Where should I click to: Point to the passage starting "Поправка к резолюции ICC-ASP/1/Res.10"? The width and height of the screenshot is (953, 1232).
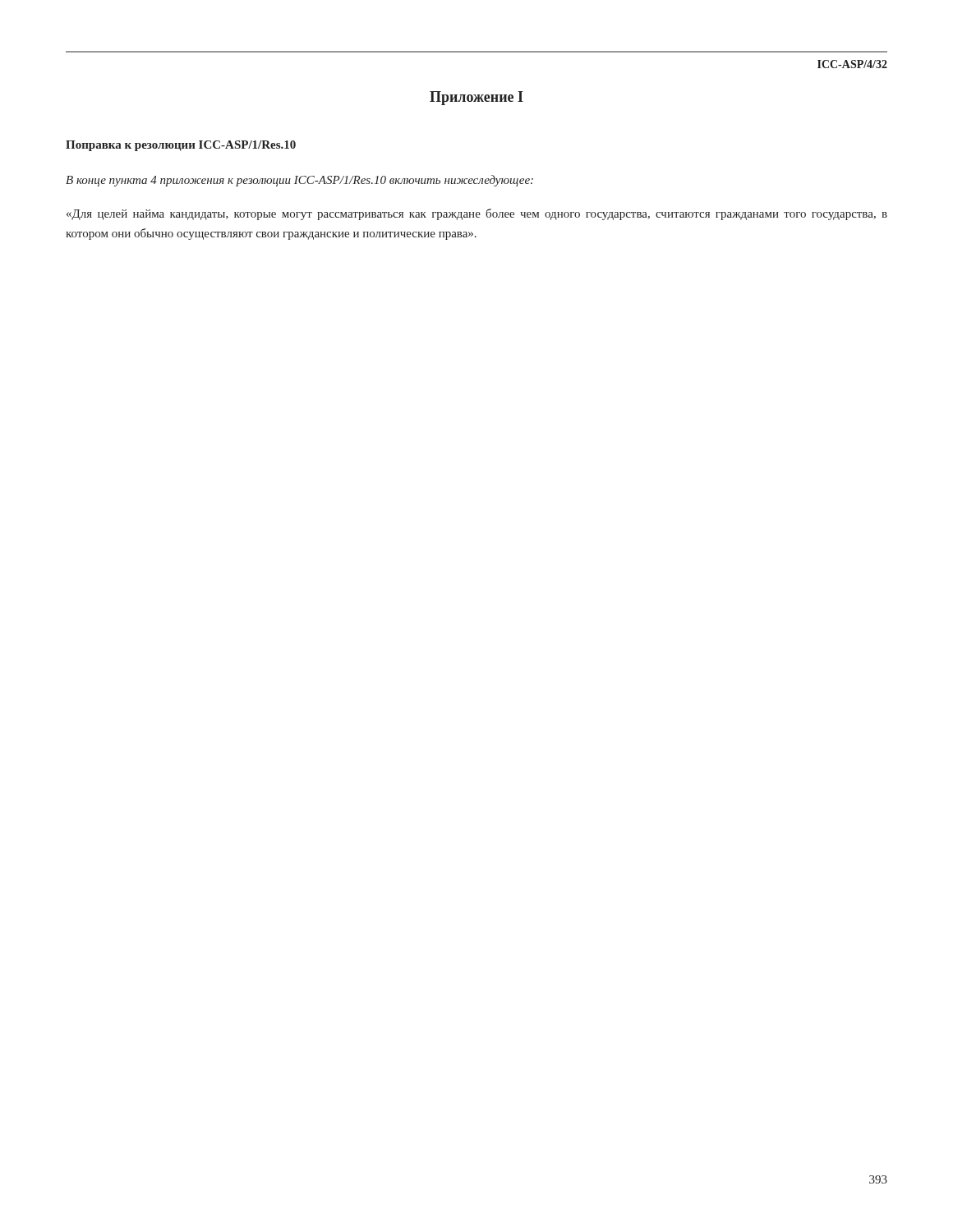[181, 145]
